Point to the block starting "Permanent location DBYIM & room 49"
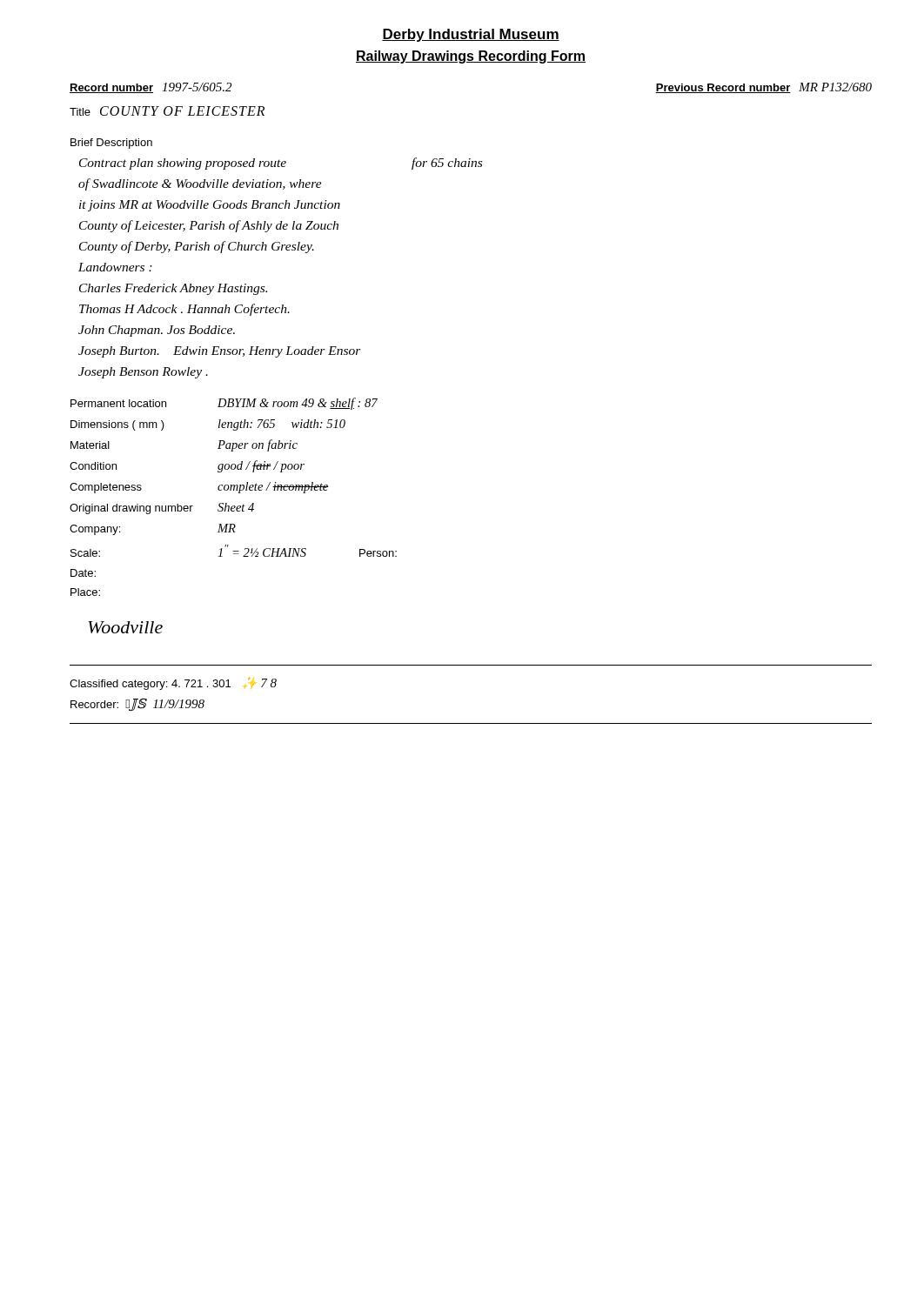This screenshot has width=924, height=1305. (223, 403)
